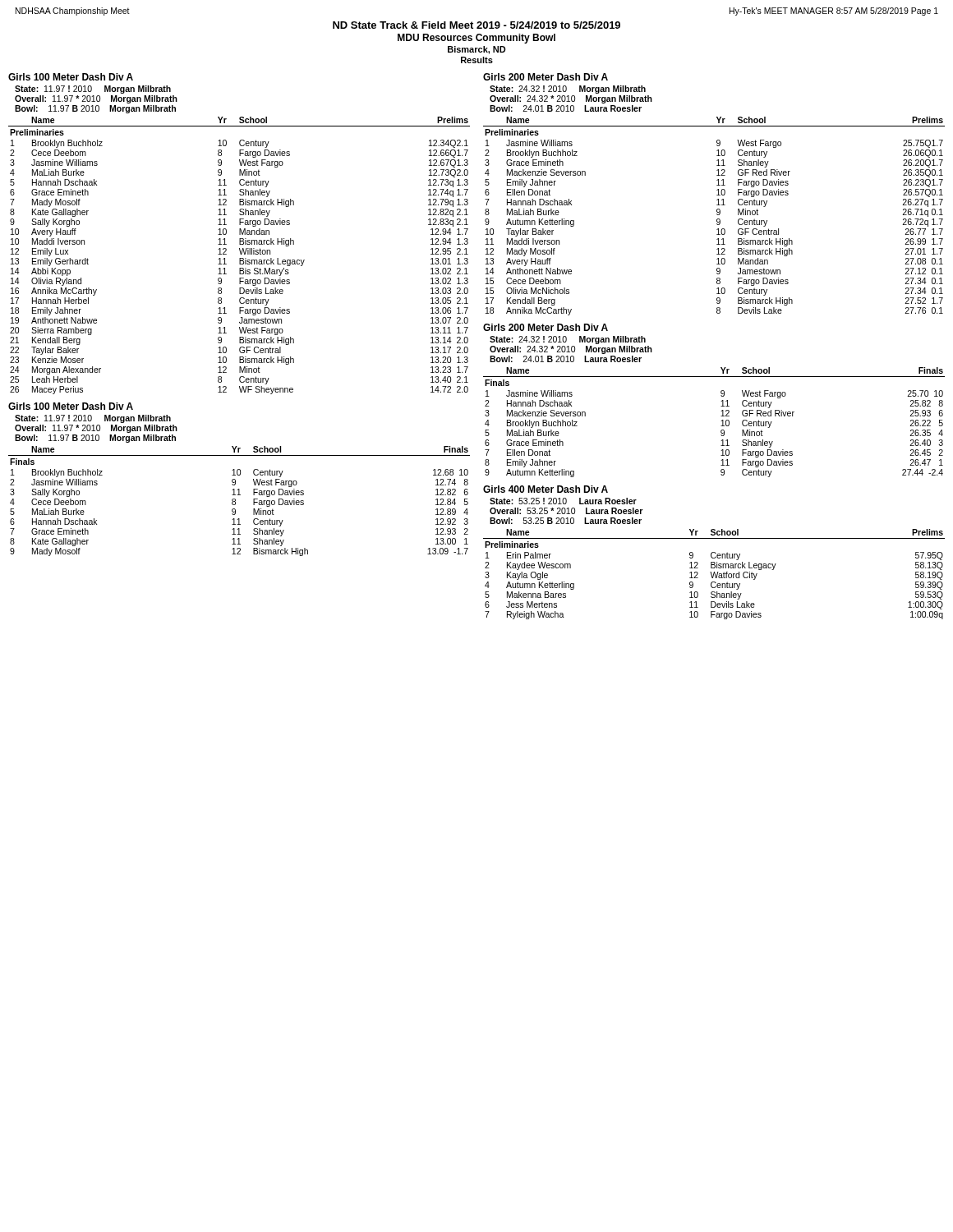The height and width of the screenshot is (1232, 953).
Task: Find the table that mentions "Makenna Bares"
Action: point(714,573)
